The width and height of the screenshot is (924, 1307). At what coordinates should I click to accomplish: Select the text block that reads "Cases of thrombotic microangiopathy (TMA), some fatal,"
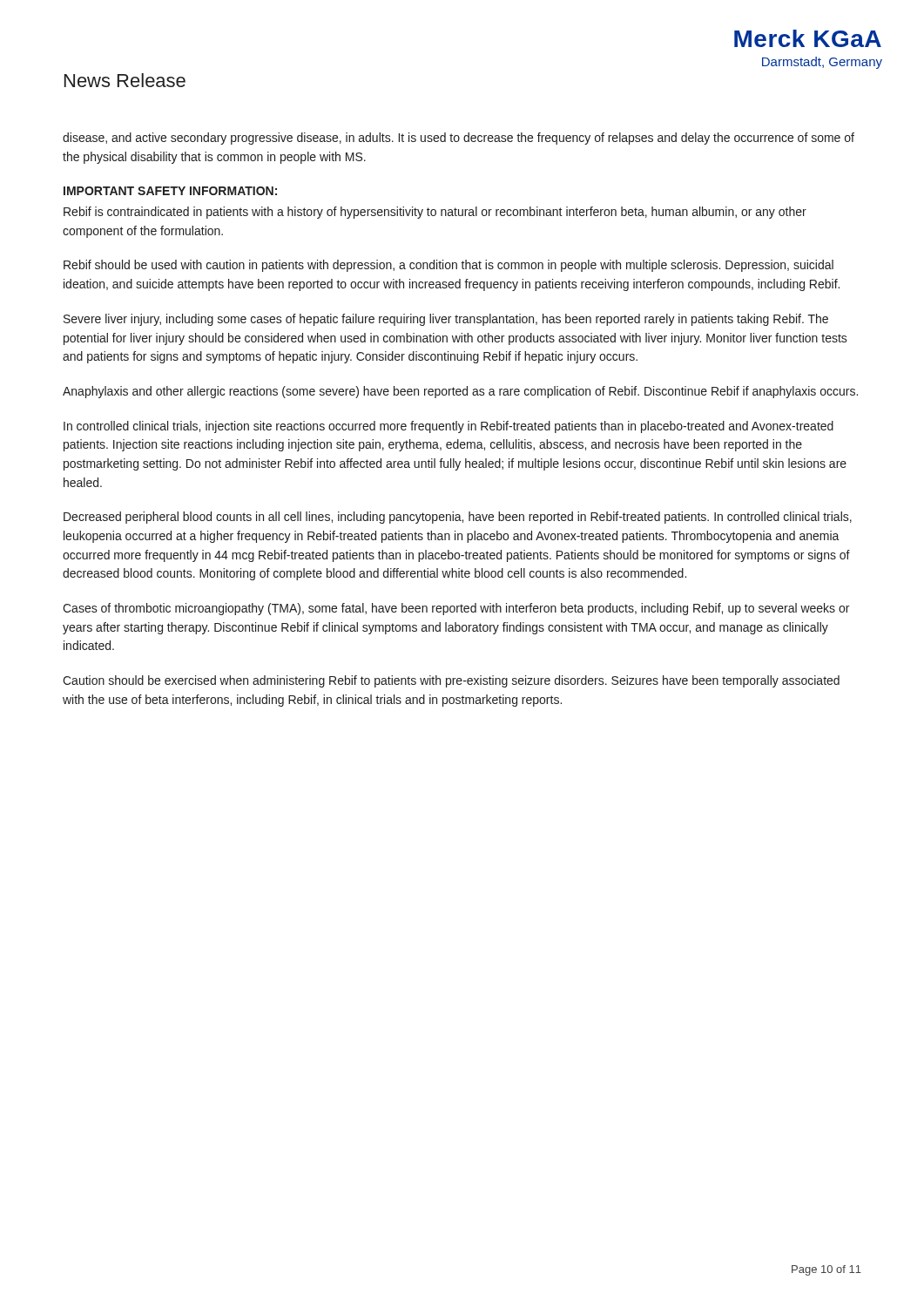(x=456, y=627)
